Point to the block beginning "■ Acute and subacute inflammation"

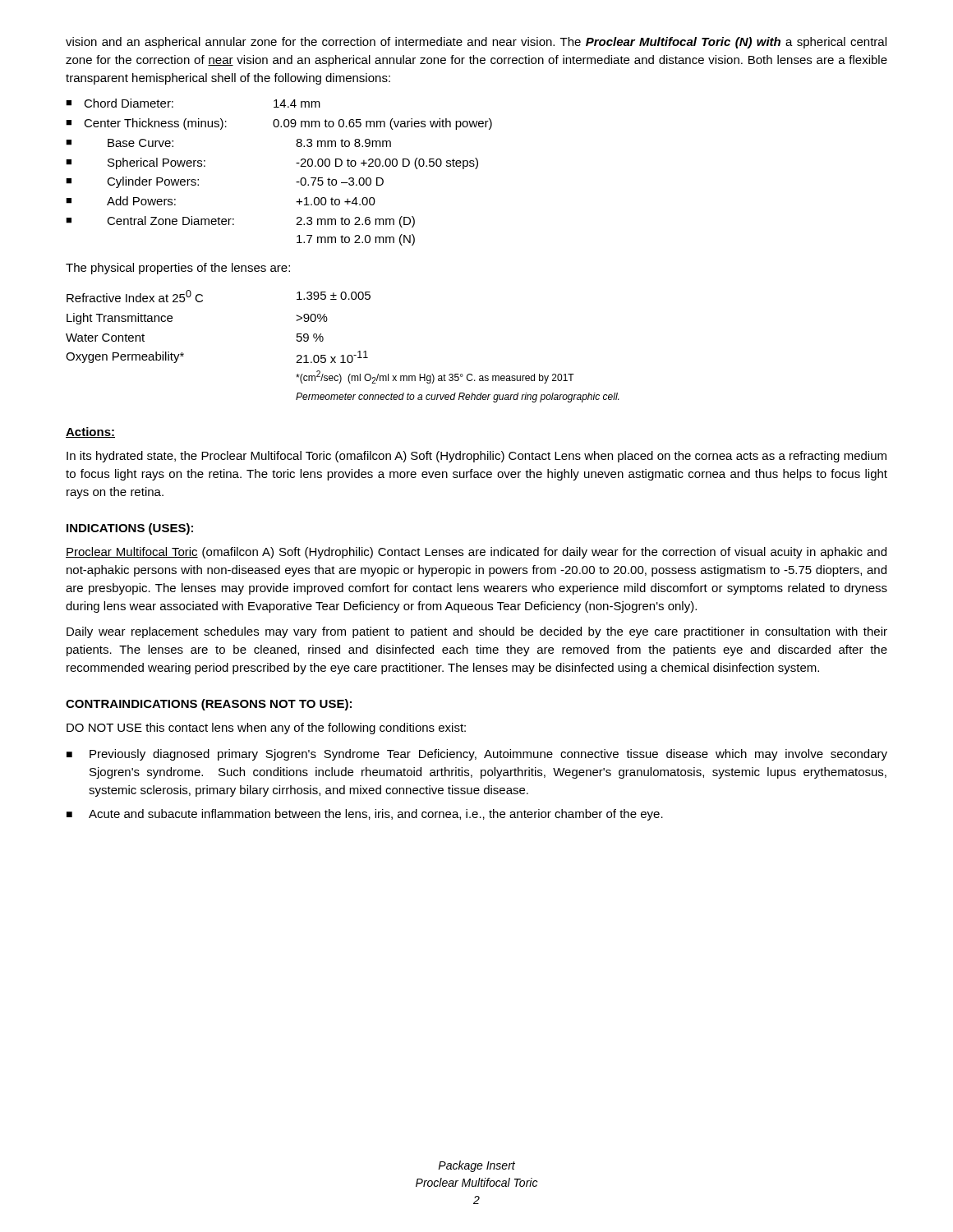point(476,814)
